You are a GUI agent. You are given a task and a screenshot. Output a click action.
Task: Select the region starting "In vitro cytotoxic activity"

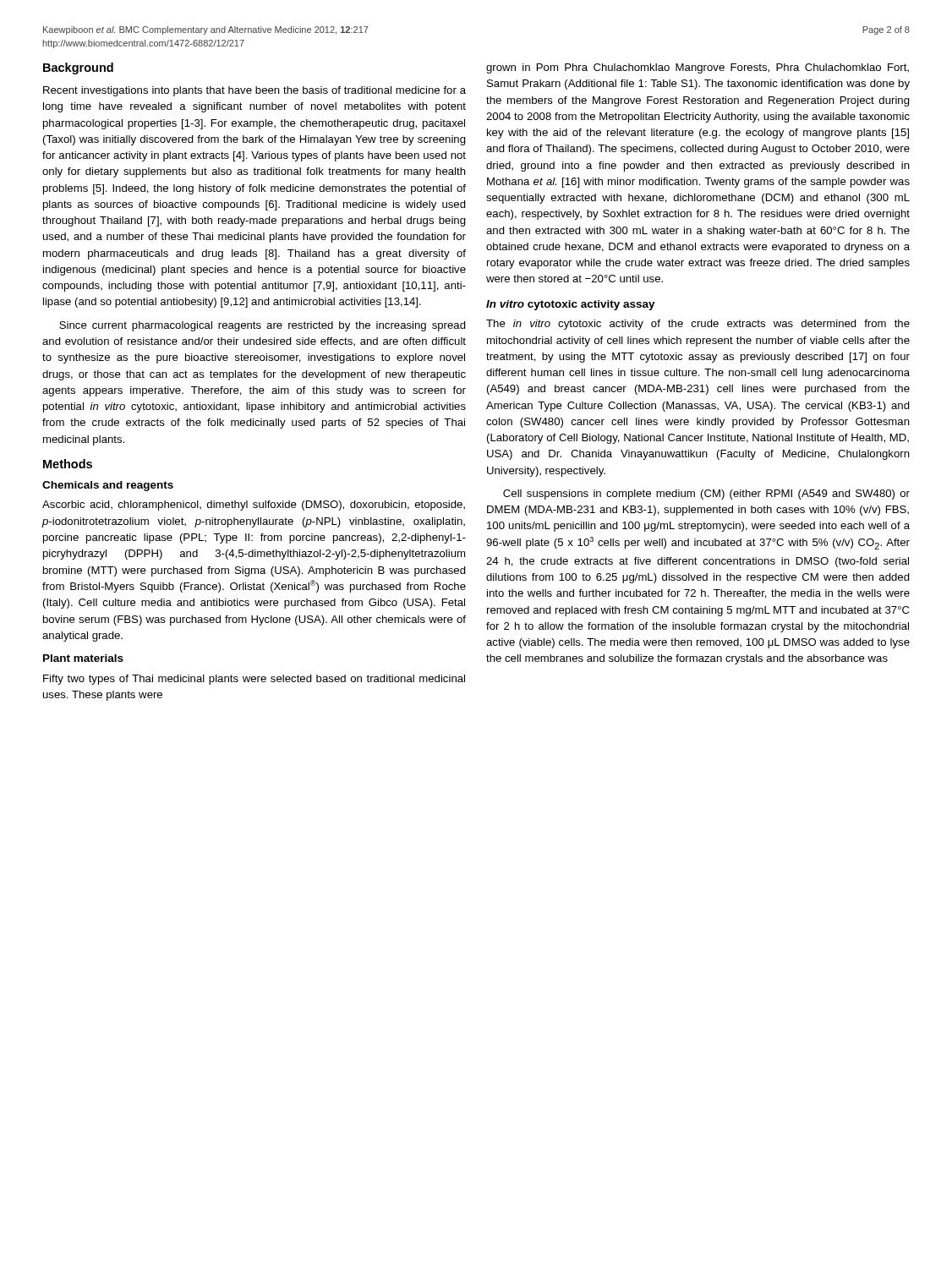(x=571, y=304)
